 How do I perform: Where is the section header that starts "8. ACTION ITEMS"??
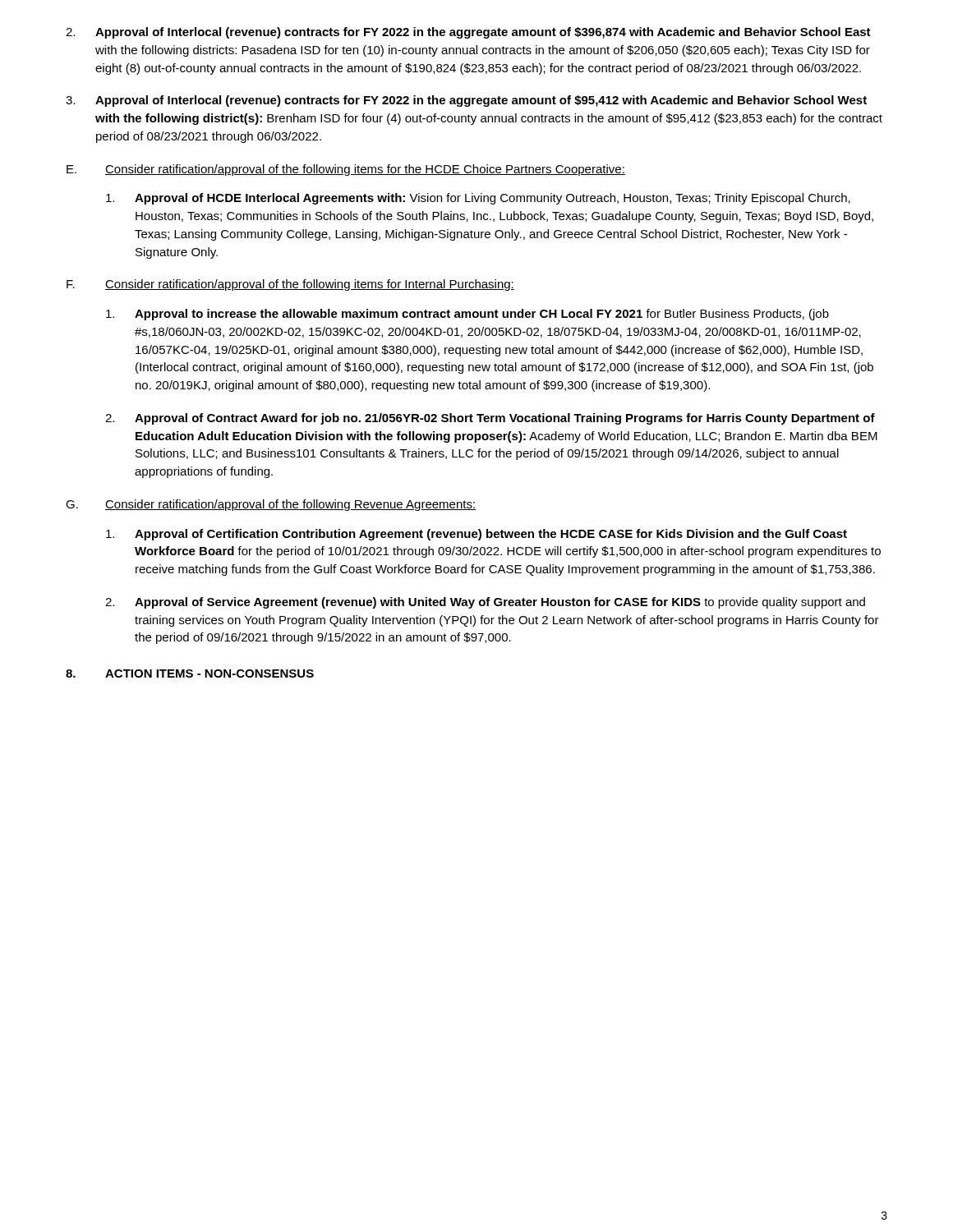tap(190, 673)
